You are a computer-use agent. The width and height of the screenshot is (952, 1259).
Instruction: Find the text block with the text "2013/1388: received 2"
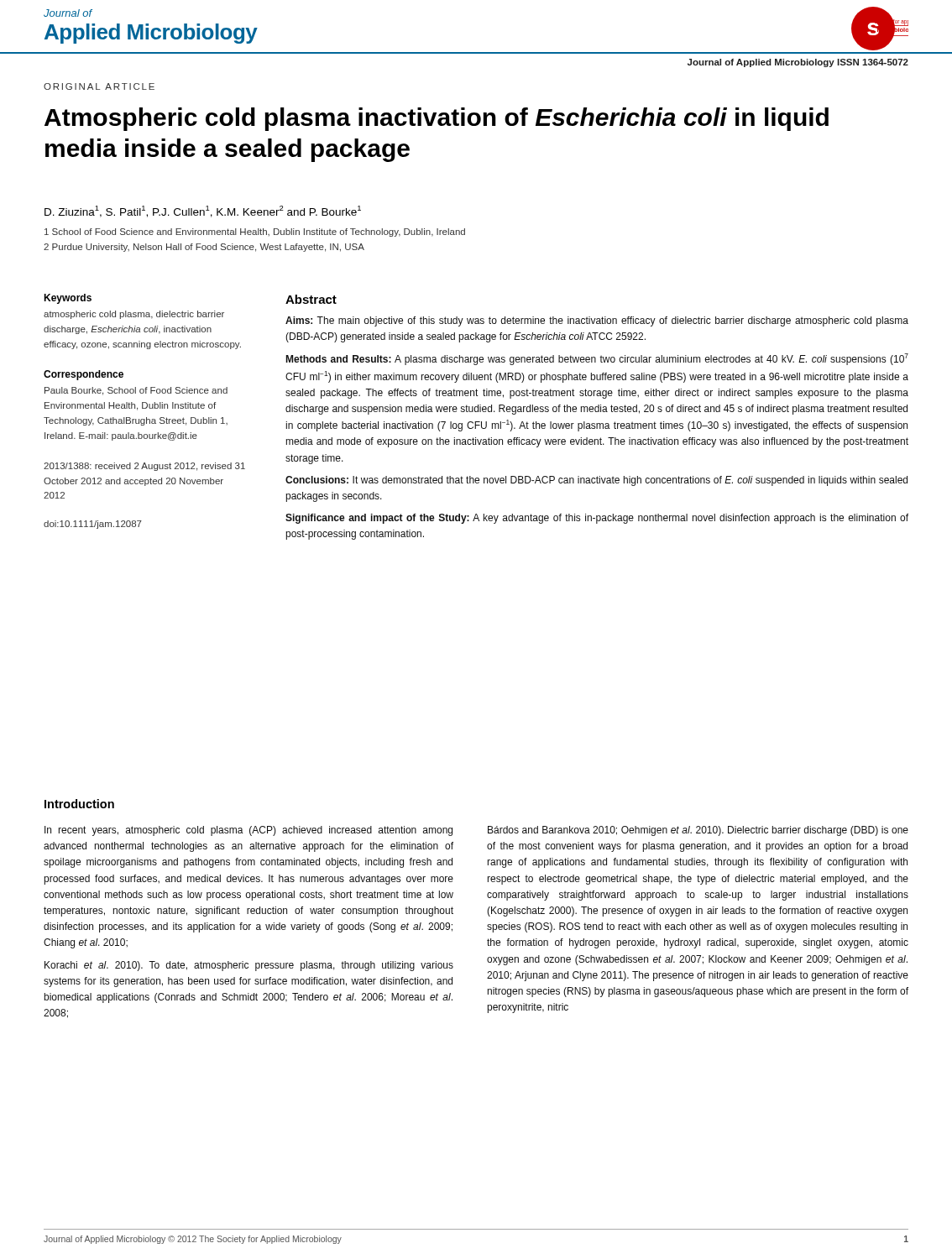point(145,480)
